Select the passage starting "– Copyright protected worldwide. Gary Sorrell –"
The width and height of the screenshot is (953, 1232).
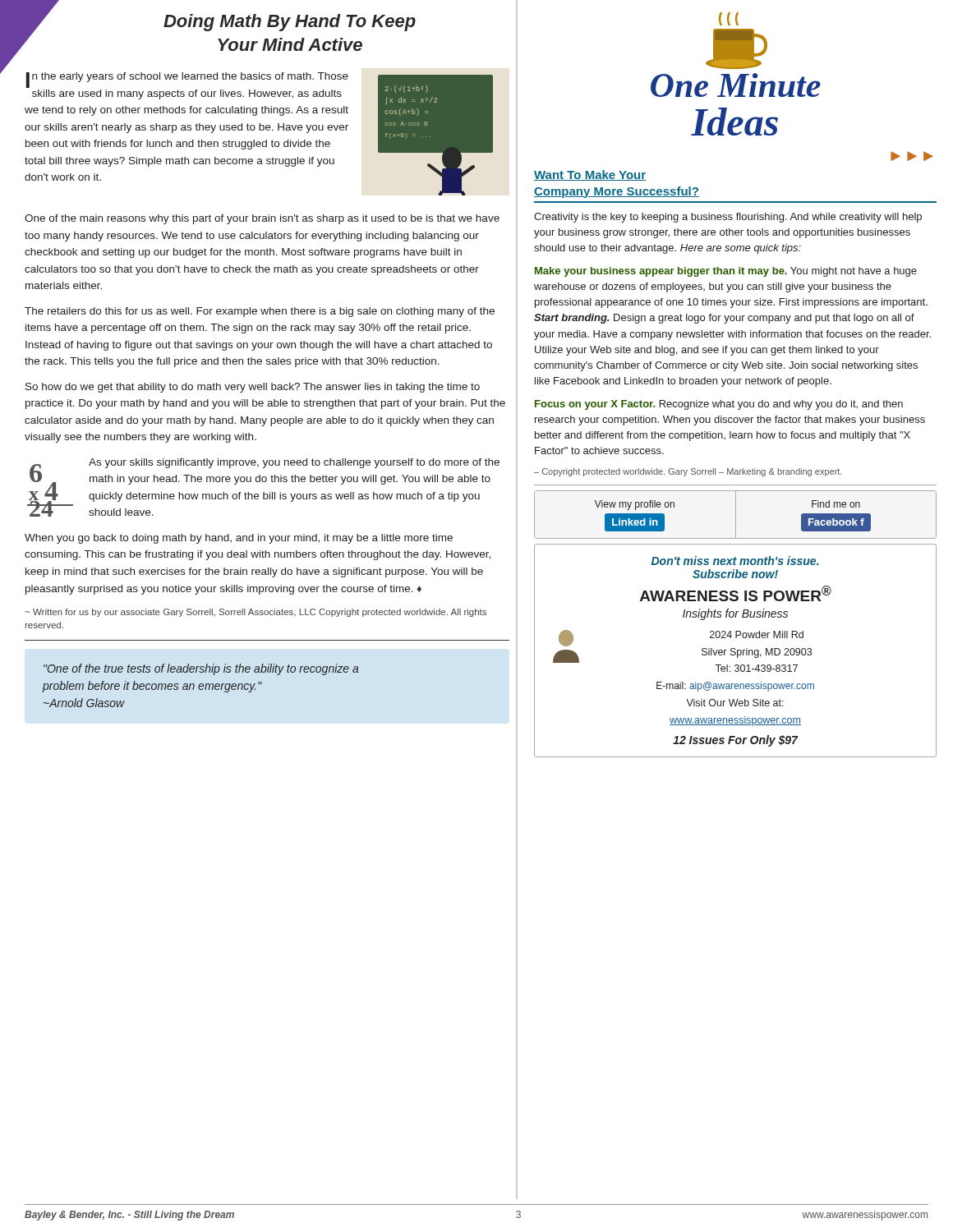(688, 471)
